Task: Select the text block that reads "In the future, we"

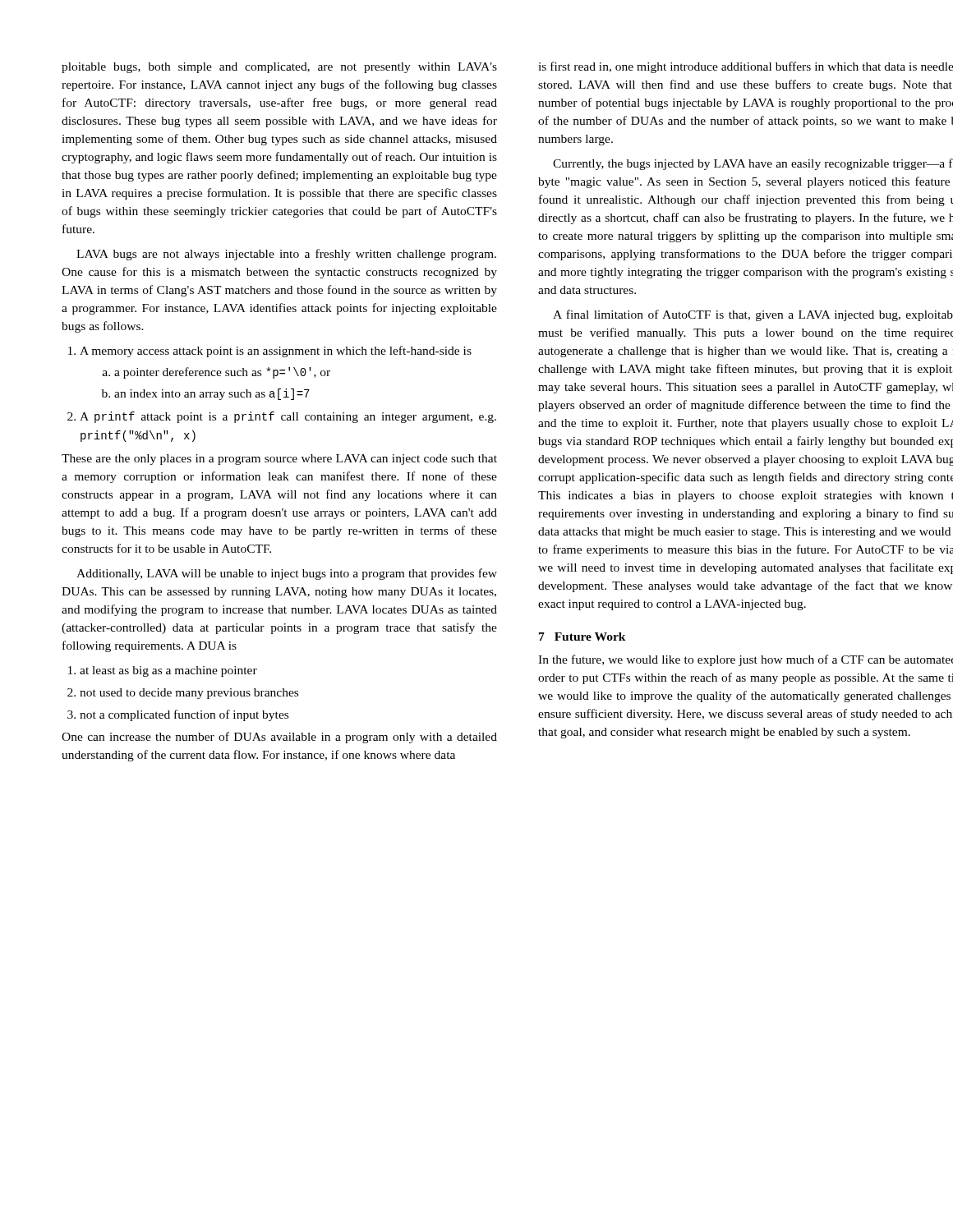Action: click(x=746, y=696)
